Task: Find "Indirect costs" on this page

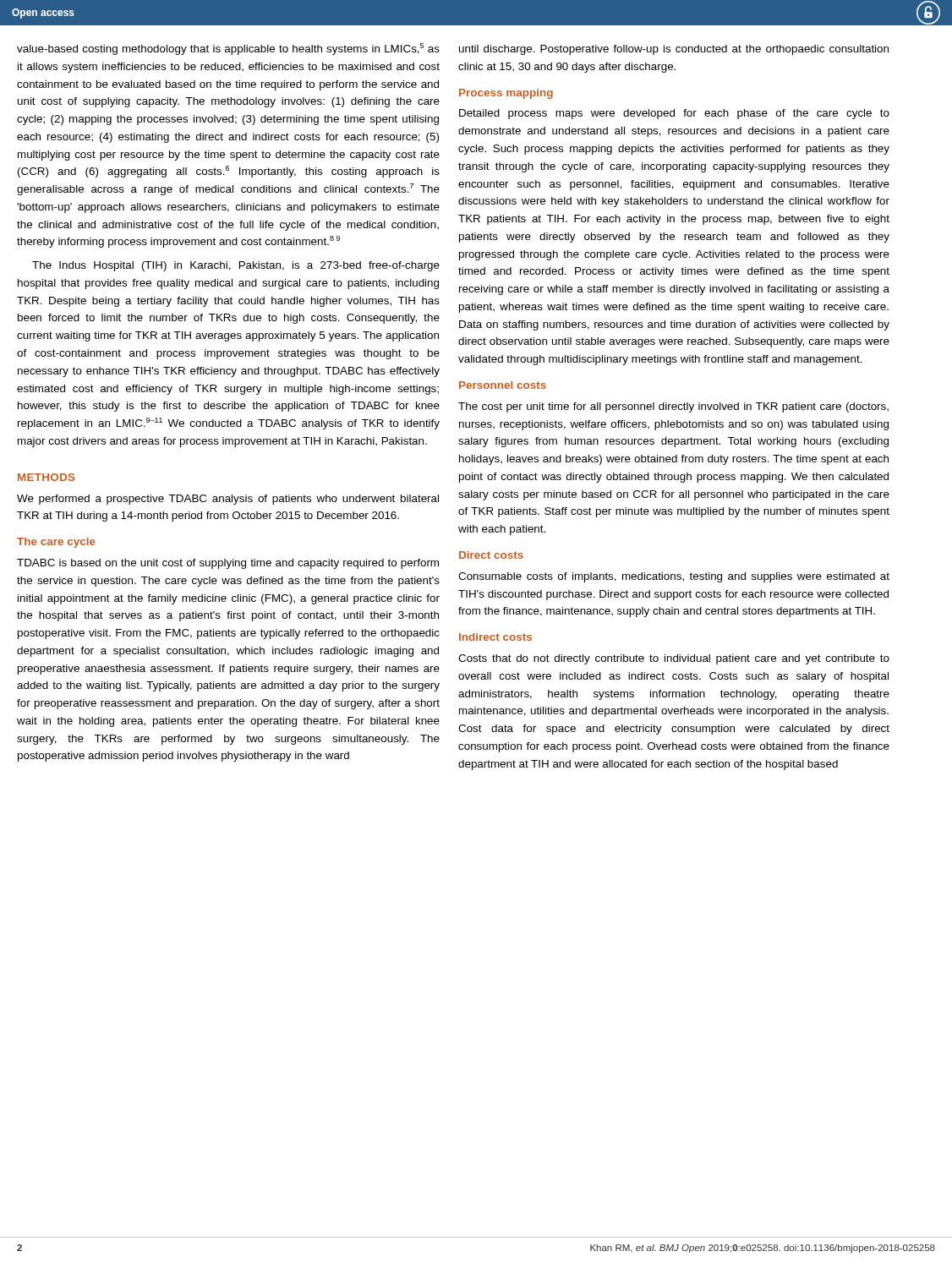Action: [495, 637]
